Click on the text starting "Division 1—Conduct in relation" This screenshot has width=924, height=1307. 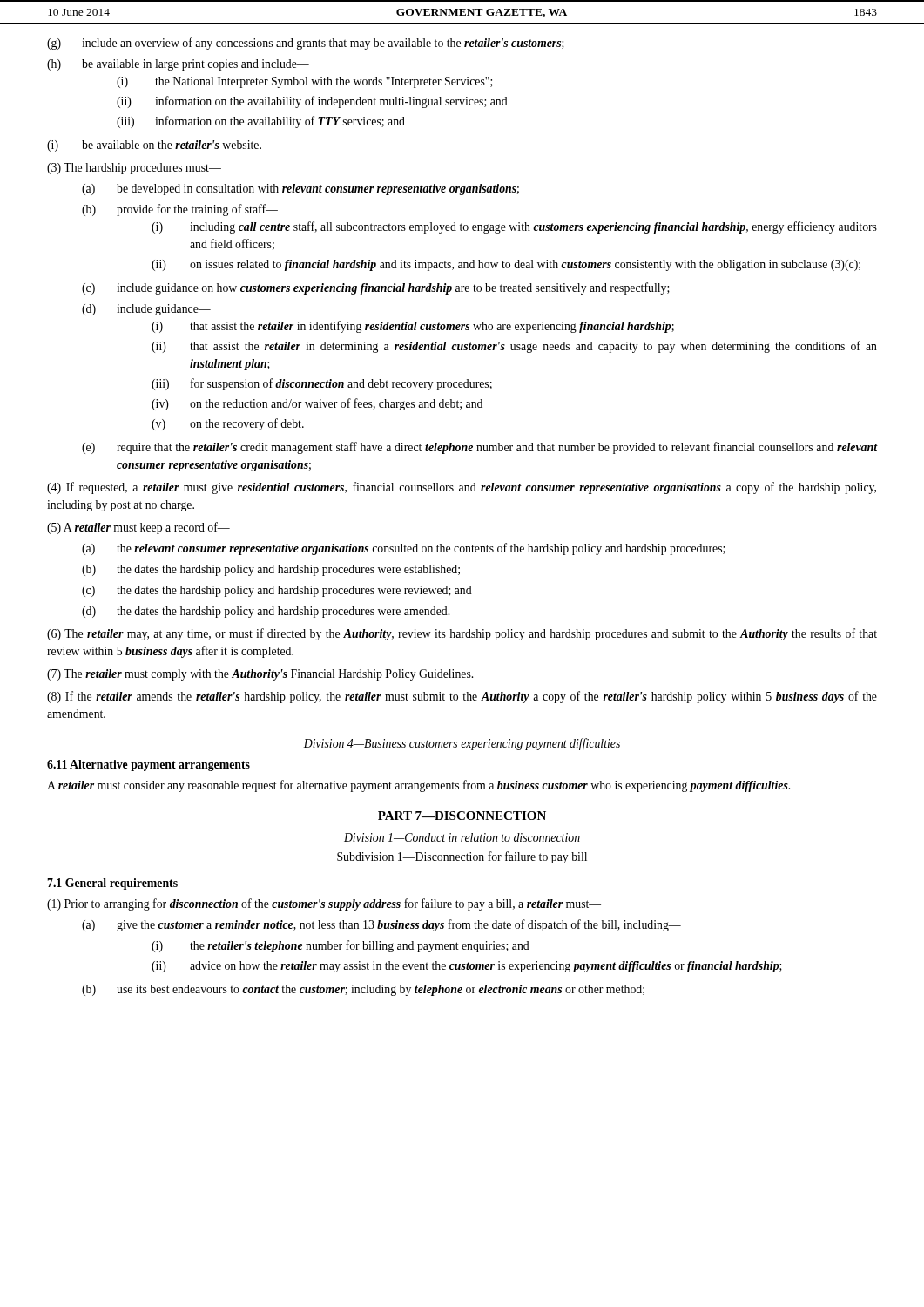[x=462, y=838]
